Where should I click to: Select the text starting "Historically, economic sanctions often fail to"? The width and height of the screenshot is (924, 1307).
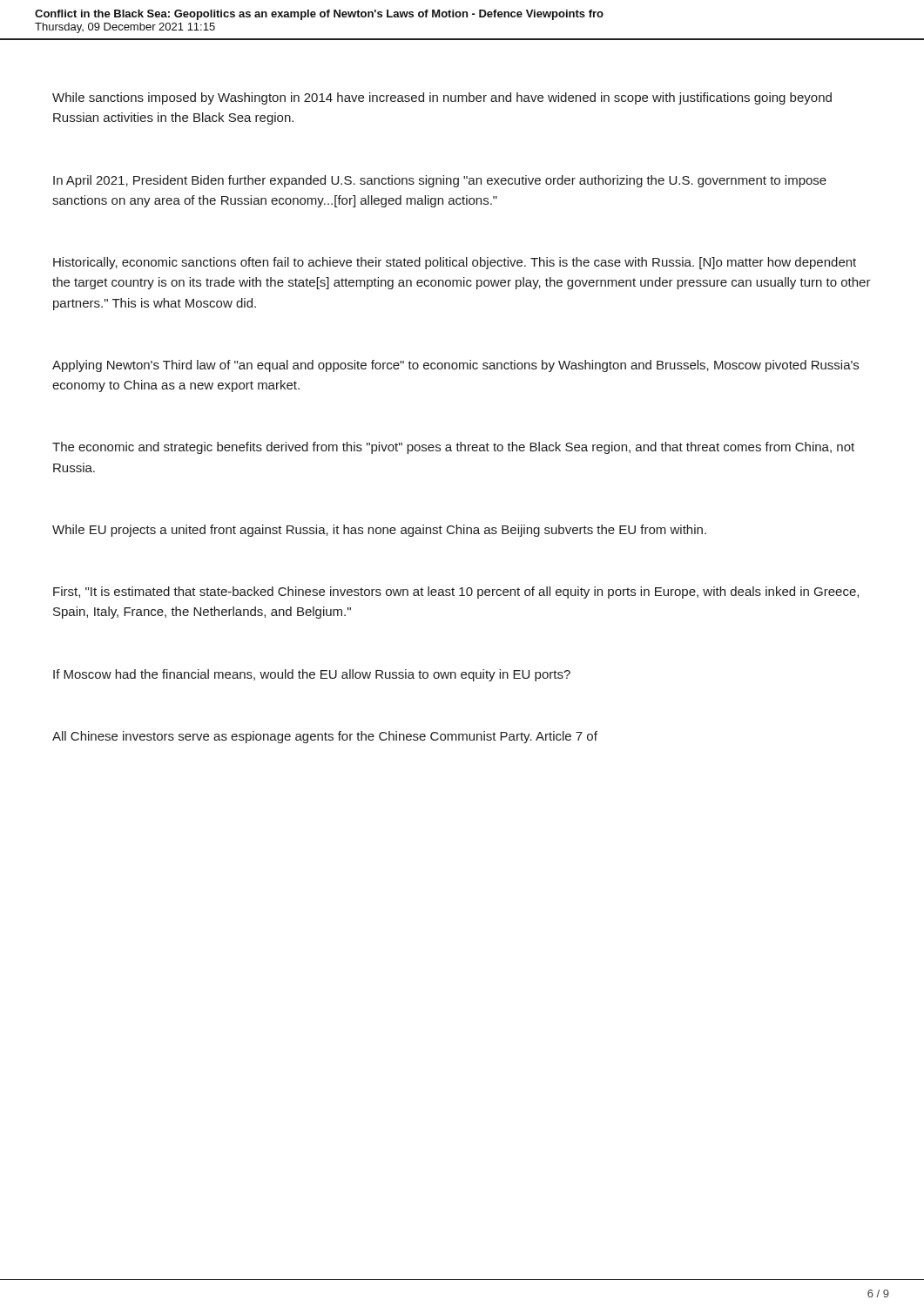(461, 282)
